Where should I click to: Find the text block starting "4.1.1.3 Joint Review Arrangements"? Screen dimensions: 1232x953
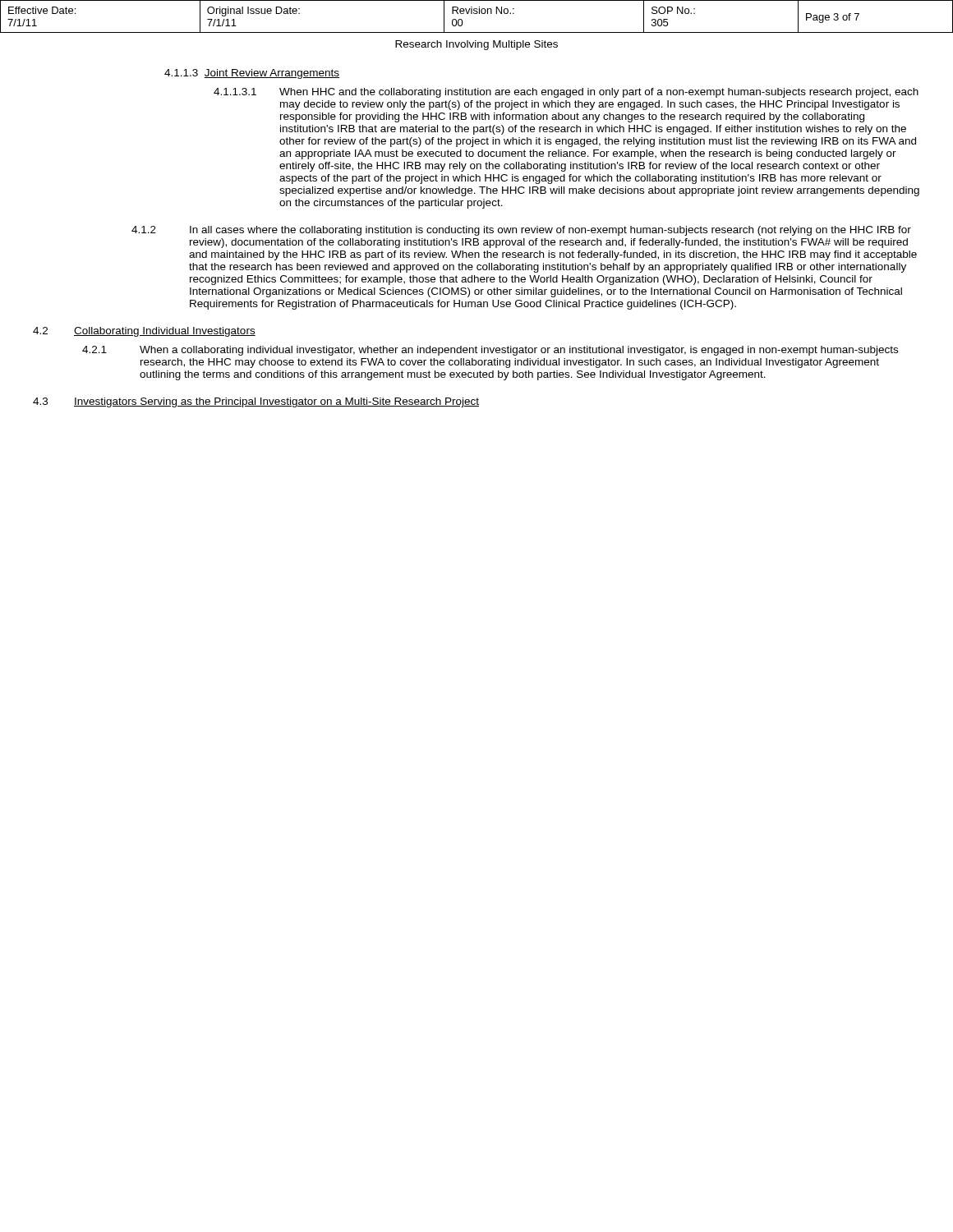(x=252, y=73)
